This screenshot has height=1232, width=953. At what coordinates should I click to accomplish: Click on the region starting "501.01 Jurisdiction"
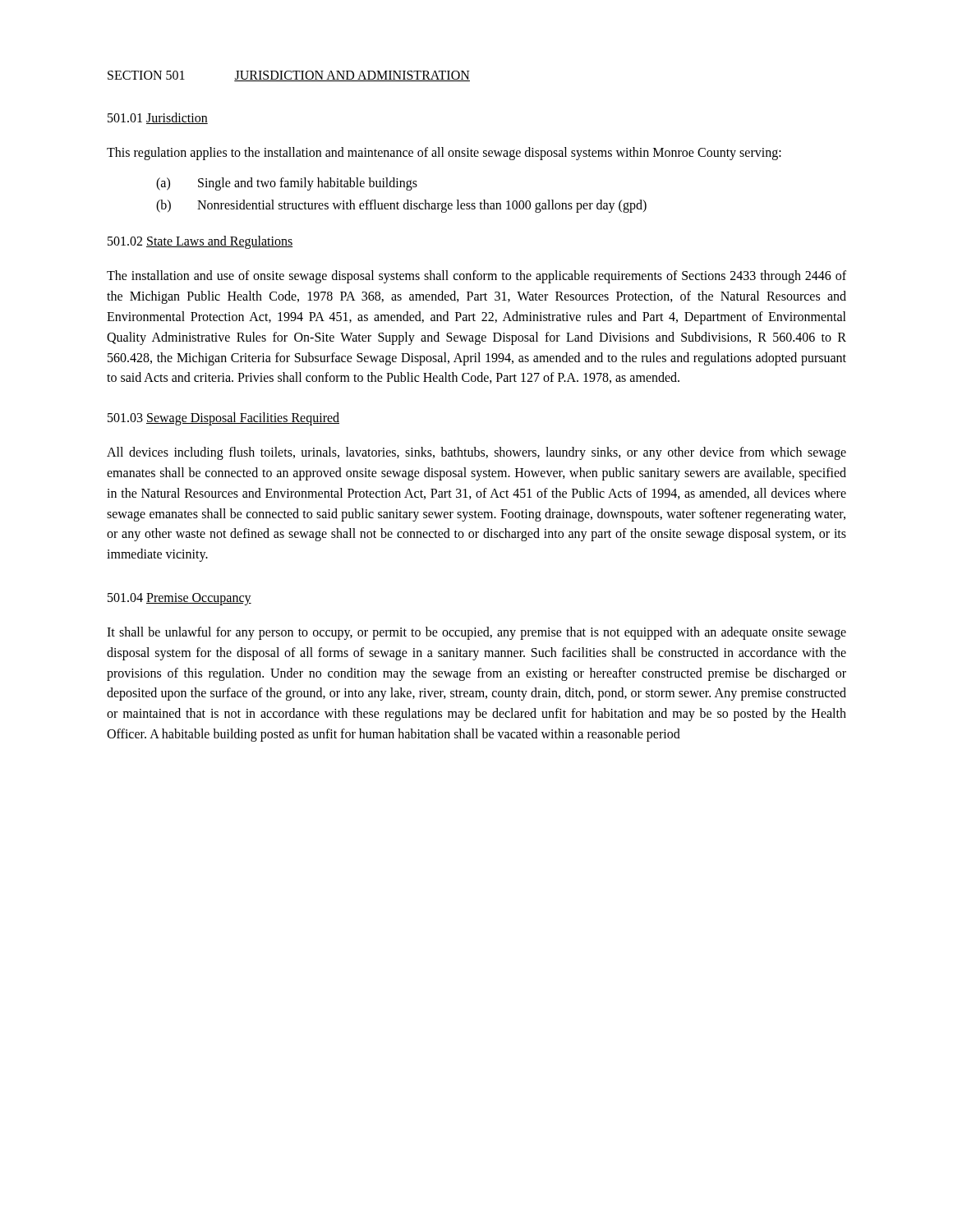157,118
